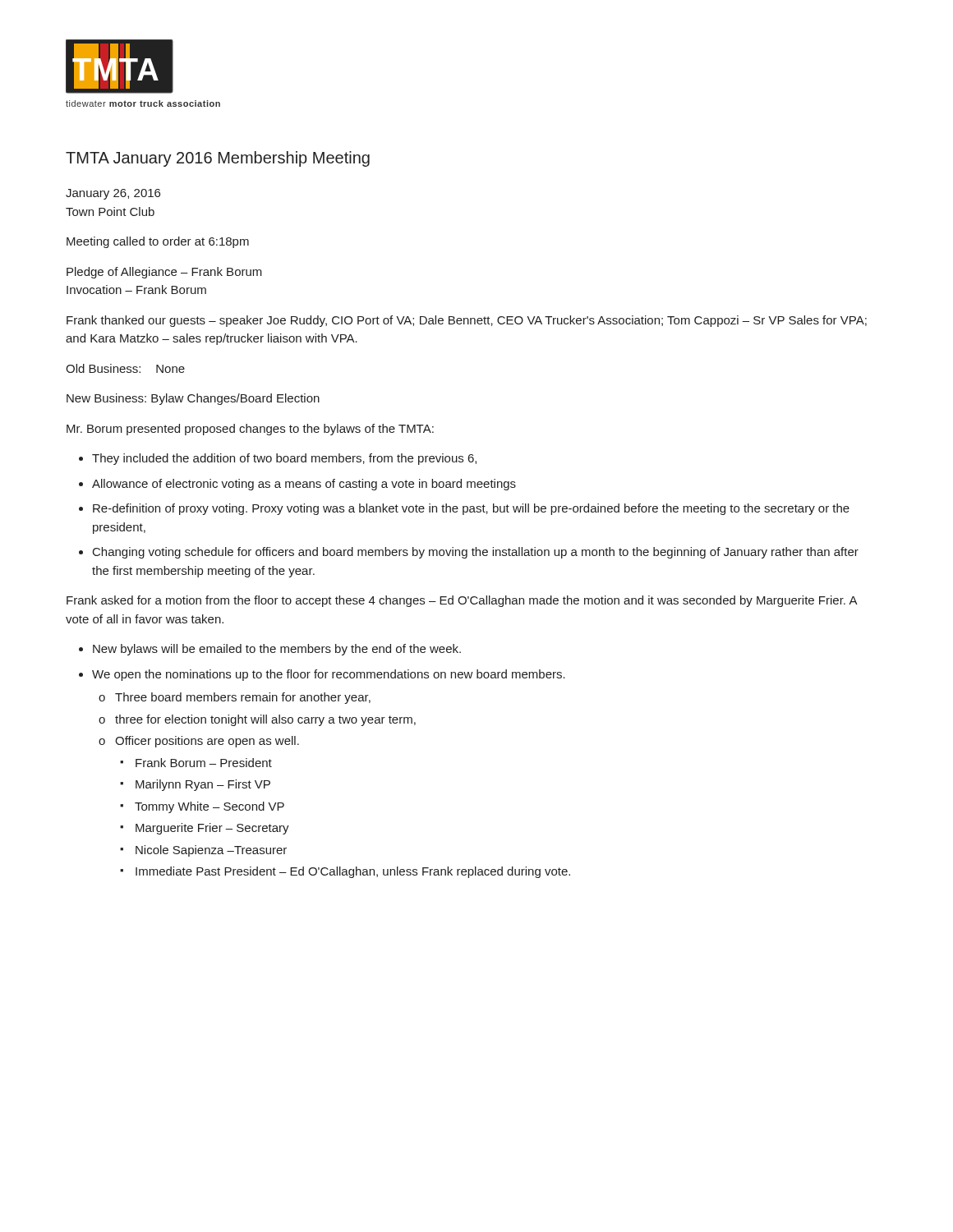Point to the text starting "Changing voting schedule for officers and board"
953x1232 pixels.
tap(475, 561)
